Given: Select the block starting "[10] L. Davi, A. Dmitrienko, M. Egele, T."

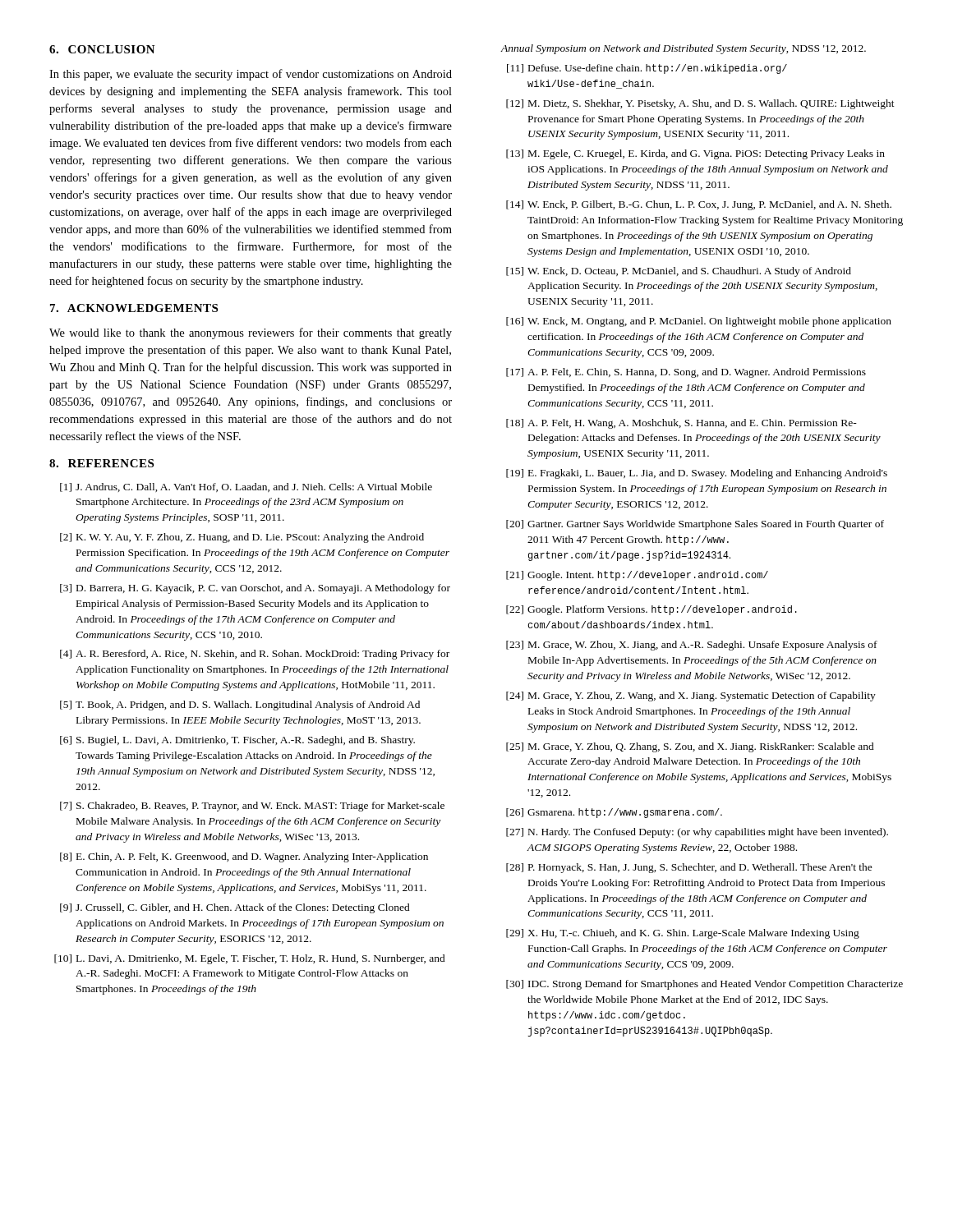Looking at the screenshot, I should coord(251,974).
